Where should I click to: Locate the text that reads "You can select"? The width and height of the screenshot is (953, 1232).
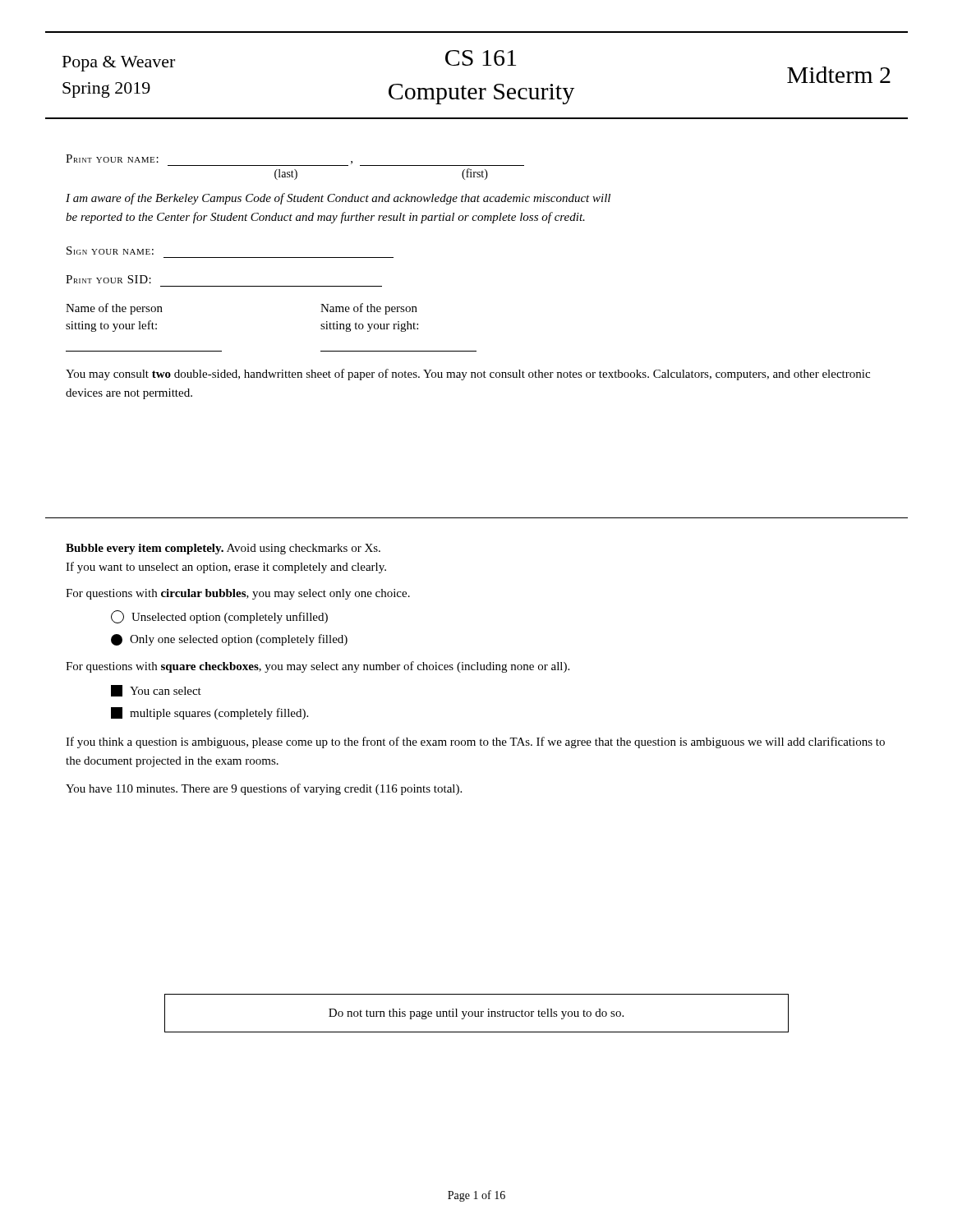tap(156, 691)
